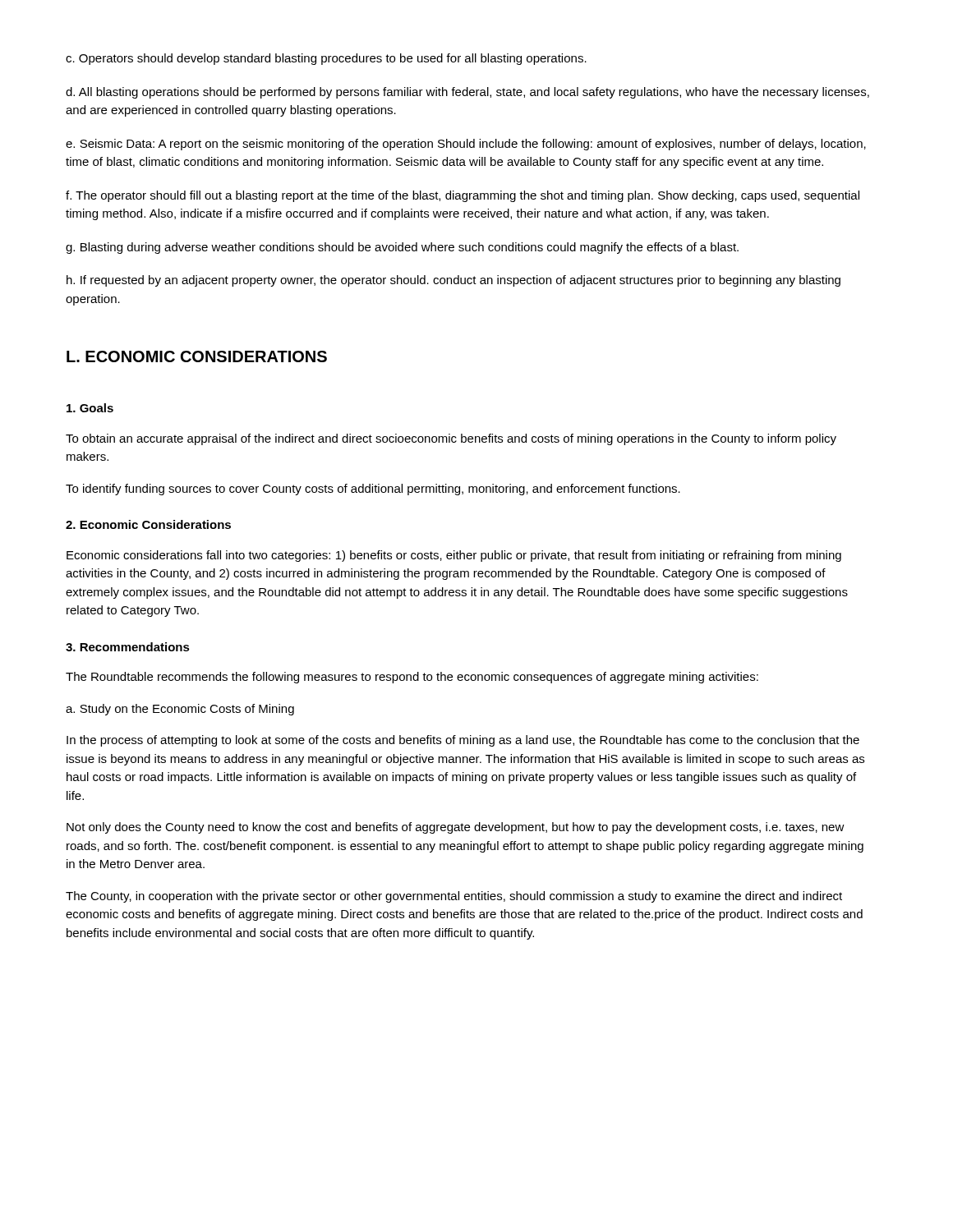The width and height of the screenshot is (953, 1232).
Task: Find the block starting "g. Blasting during adverse weather conditions"
Action: [403, 246]
